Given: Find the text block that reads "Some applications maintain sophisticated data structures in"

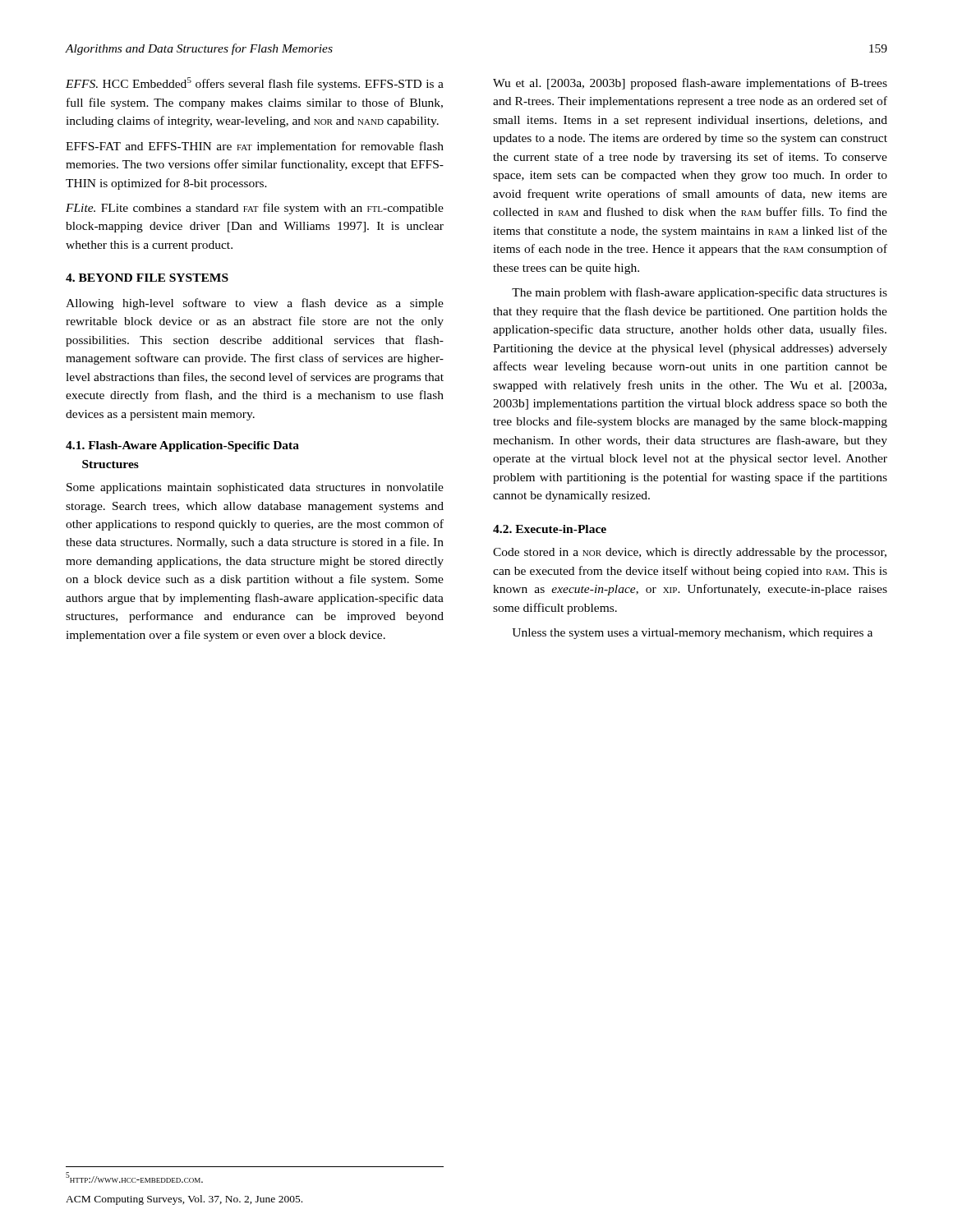Looking at the screenshot, I should point(255,561).
